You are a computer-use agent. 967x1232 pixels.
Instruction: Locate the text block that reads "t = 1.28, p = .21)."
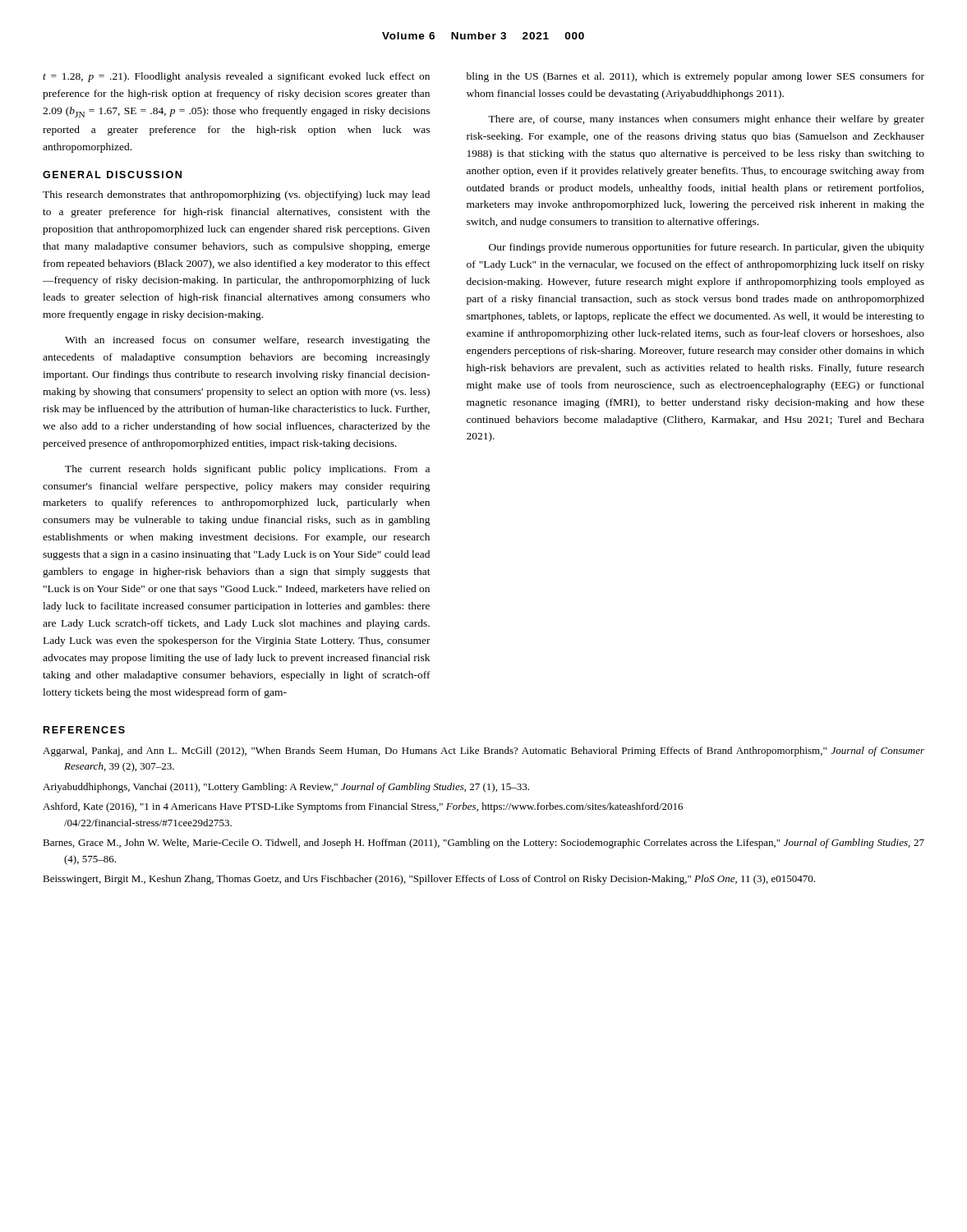pos(236,112)
